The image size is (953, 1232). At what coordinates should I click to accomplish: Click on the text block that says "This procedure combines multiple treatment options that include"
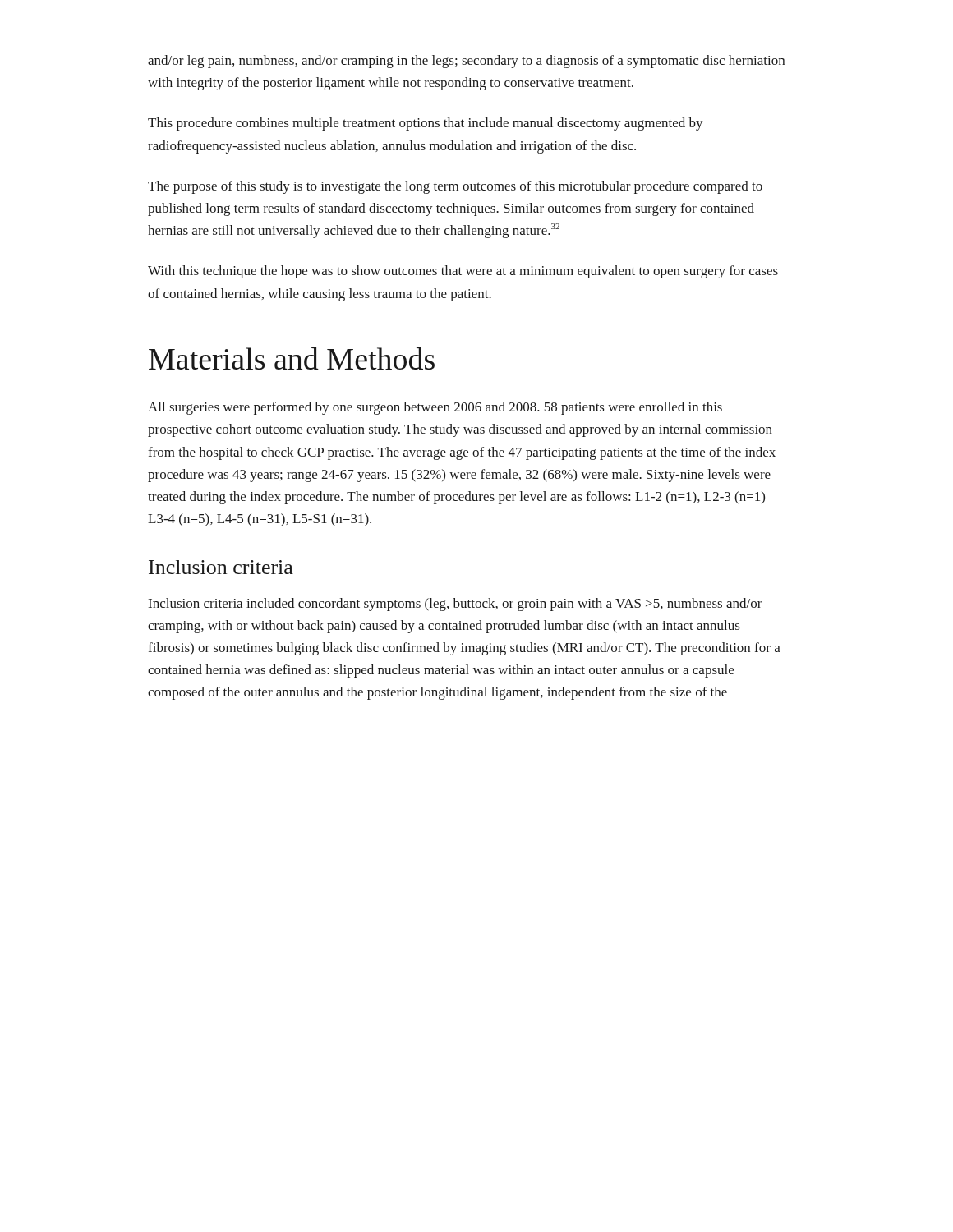coord(425,134)
